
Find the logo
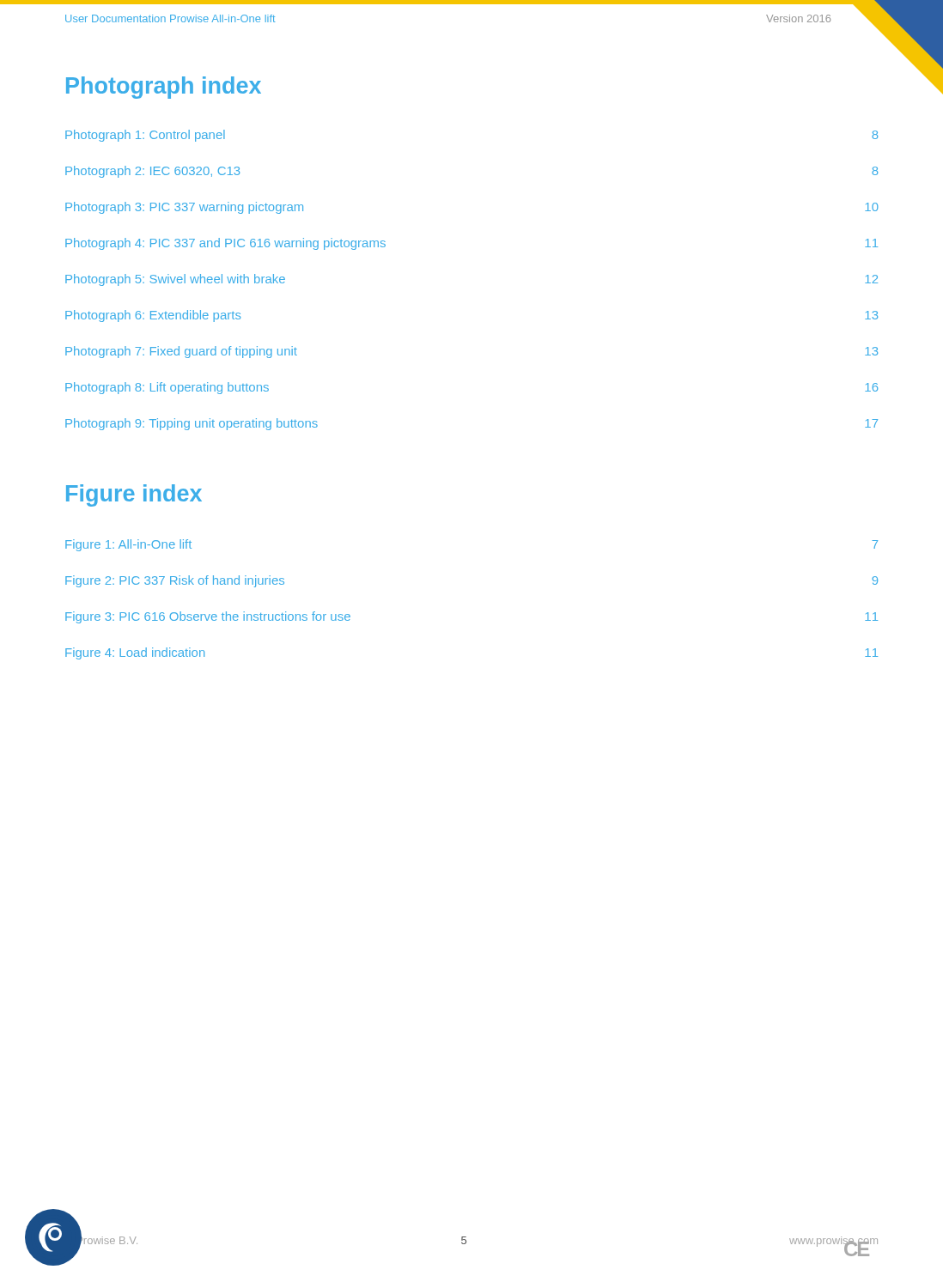[53, 1237]
